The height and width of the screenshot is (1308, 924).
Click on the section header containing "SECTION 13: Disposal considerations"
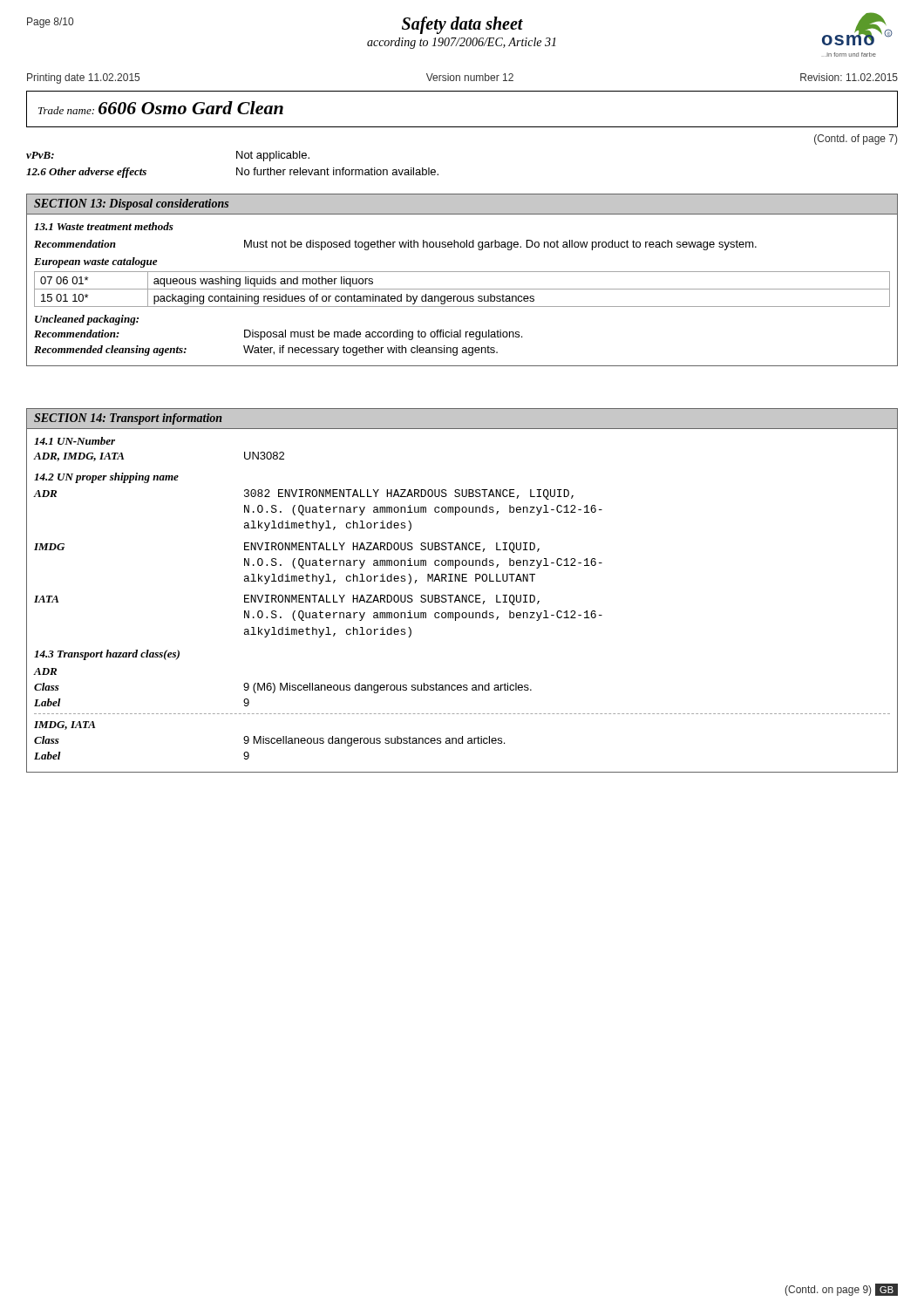[131, 204]
